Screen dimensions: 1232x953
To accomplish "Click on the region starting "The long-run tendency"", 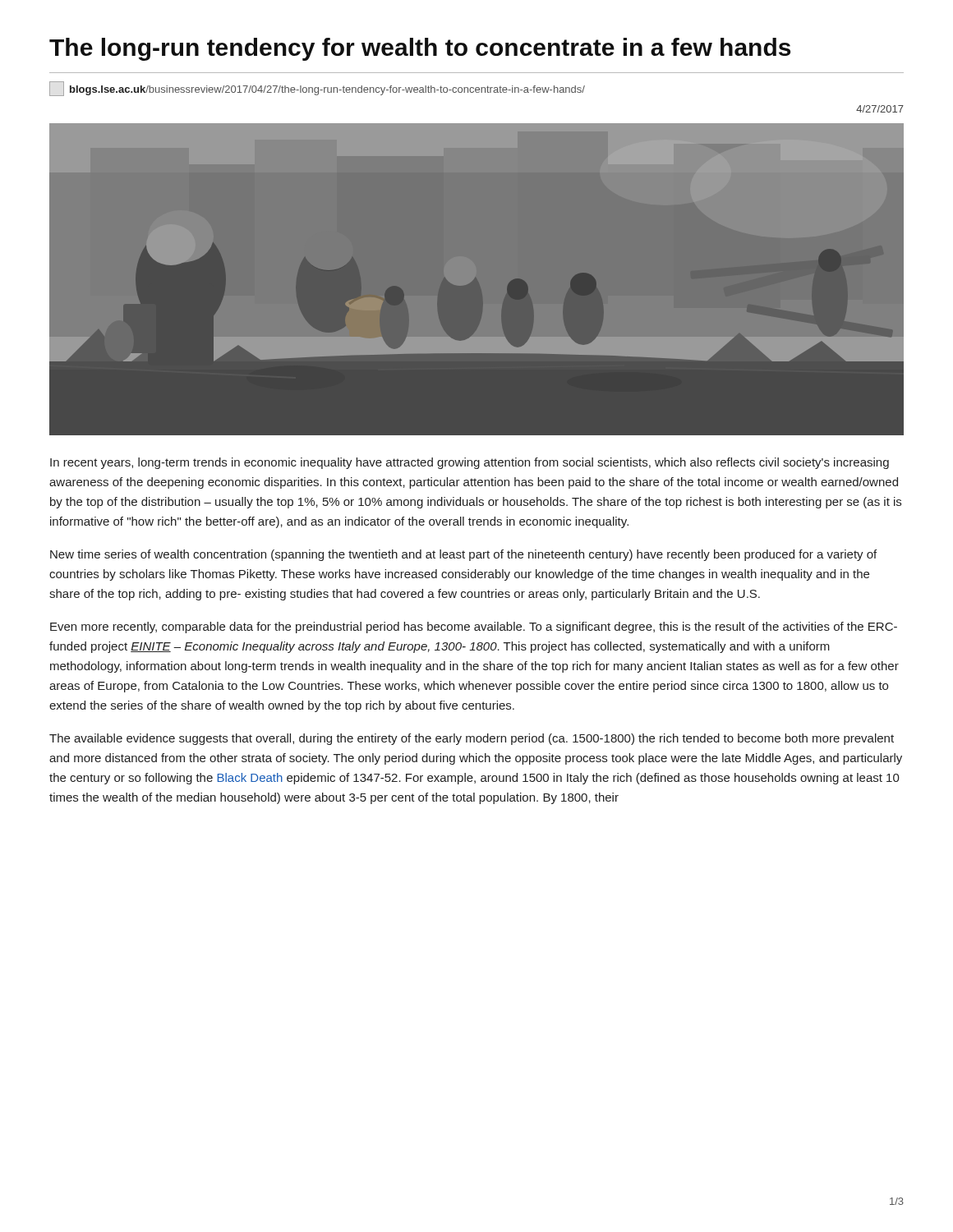I will point(476,53).
